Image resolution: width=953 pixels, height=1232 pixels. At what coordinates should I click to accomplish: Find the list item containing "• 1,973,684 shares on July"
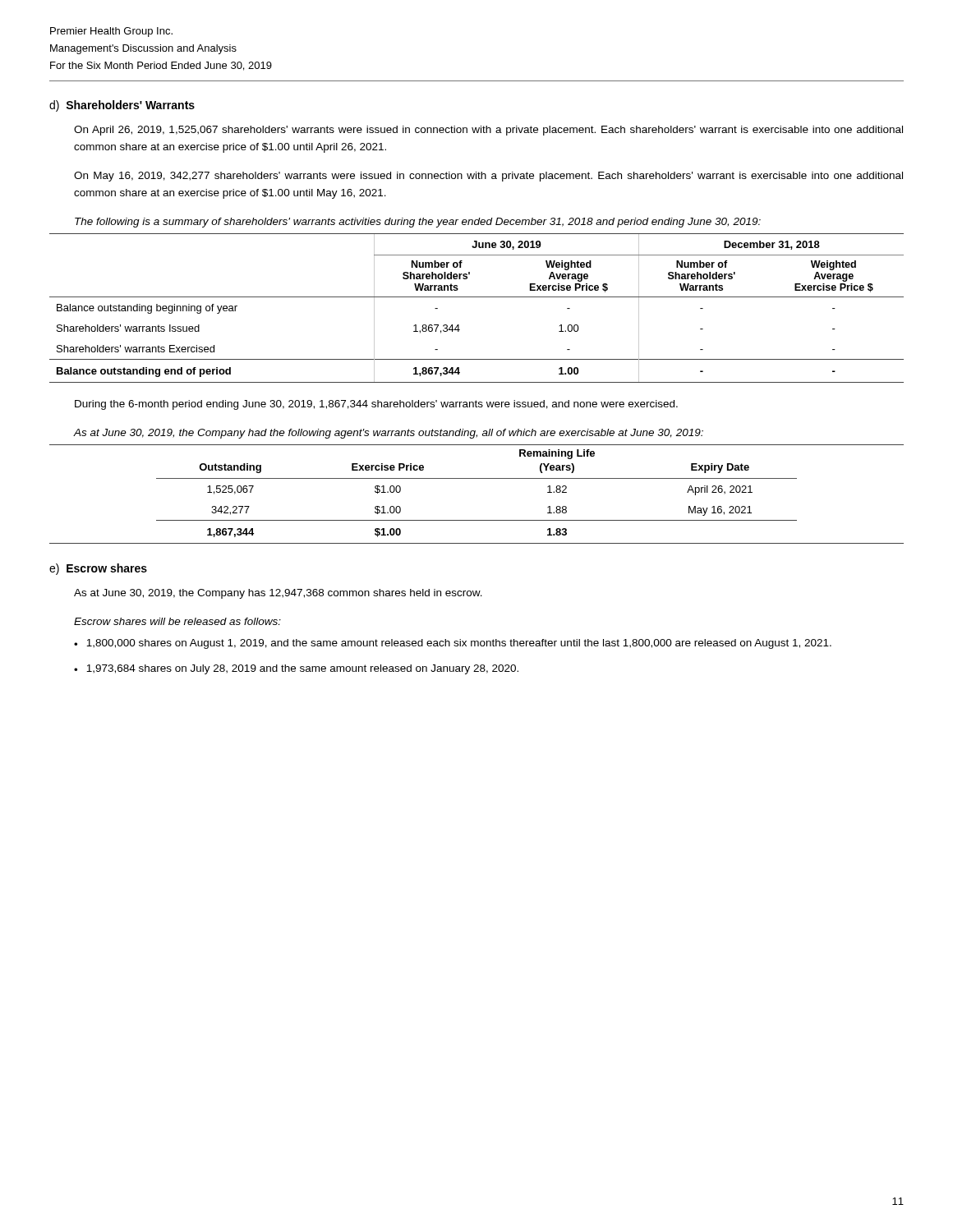pyautogui.click(x=489, y=670)
